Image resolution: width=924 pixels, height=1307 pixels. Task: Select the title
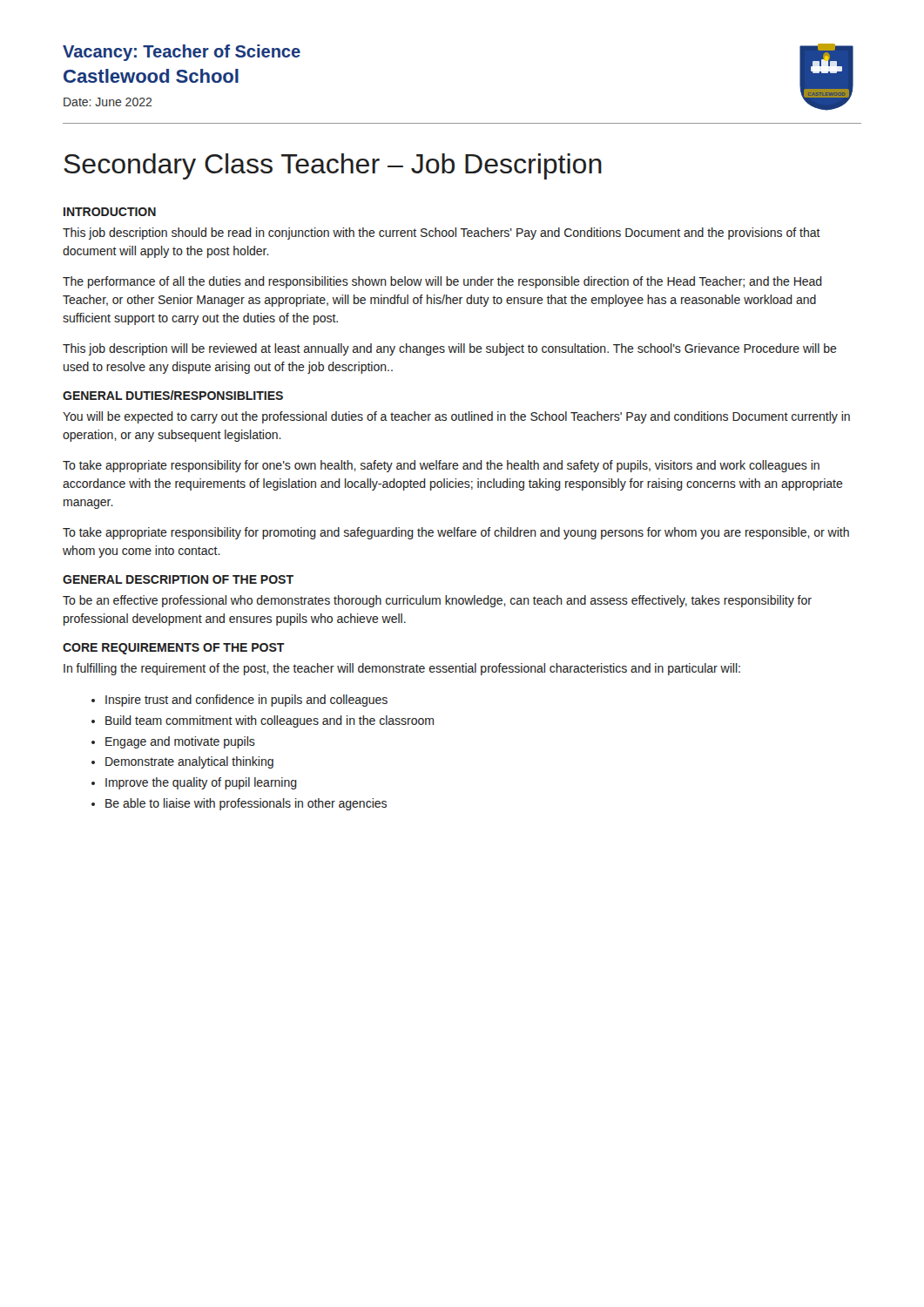point(462,164)
